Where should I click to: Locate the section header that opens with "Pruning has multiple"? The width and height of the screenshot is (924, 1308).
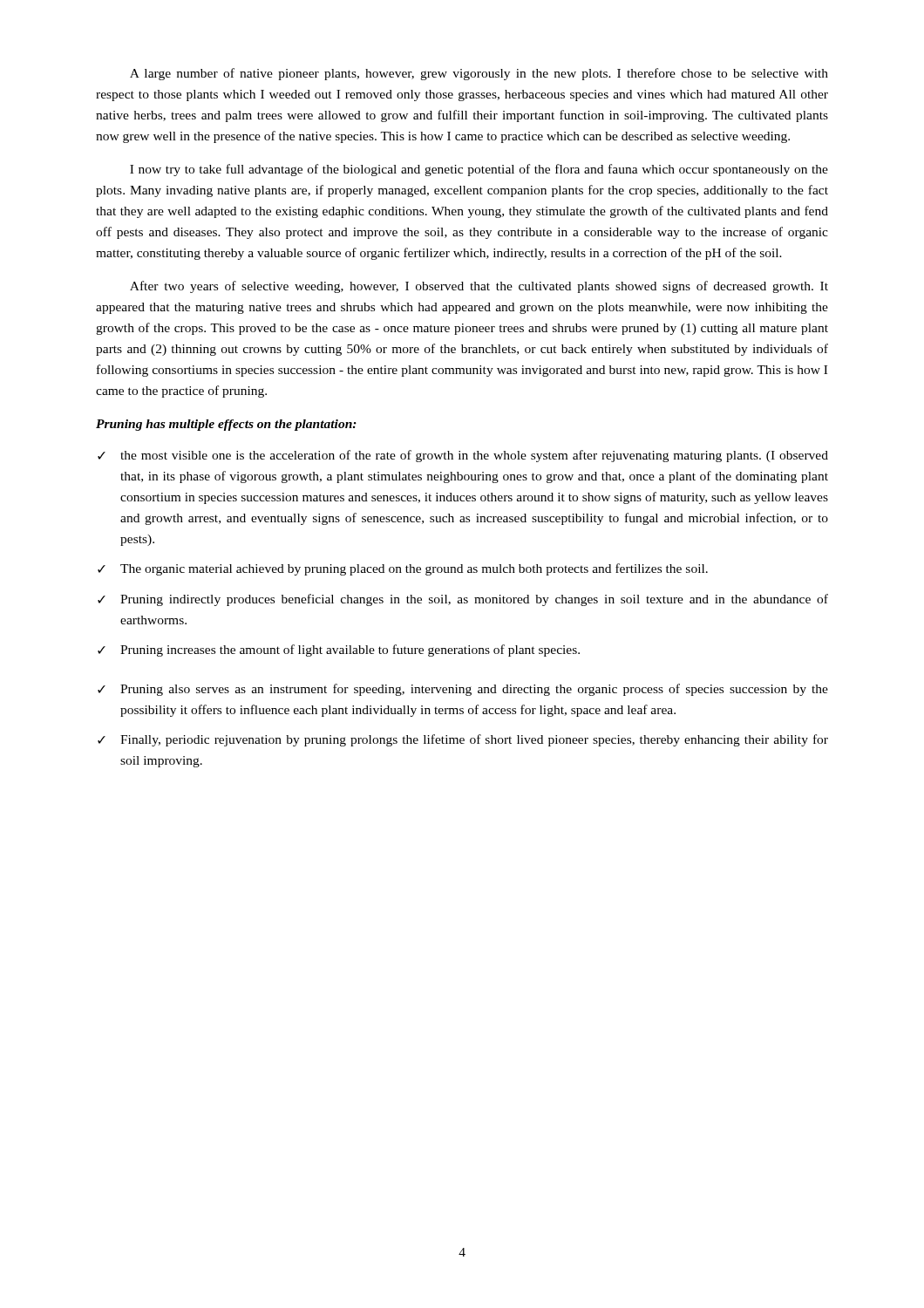(x=226, y=424)
